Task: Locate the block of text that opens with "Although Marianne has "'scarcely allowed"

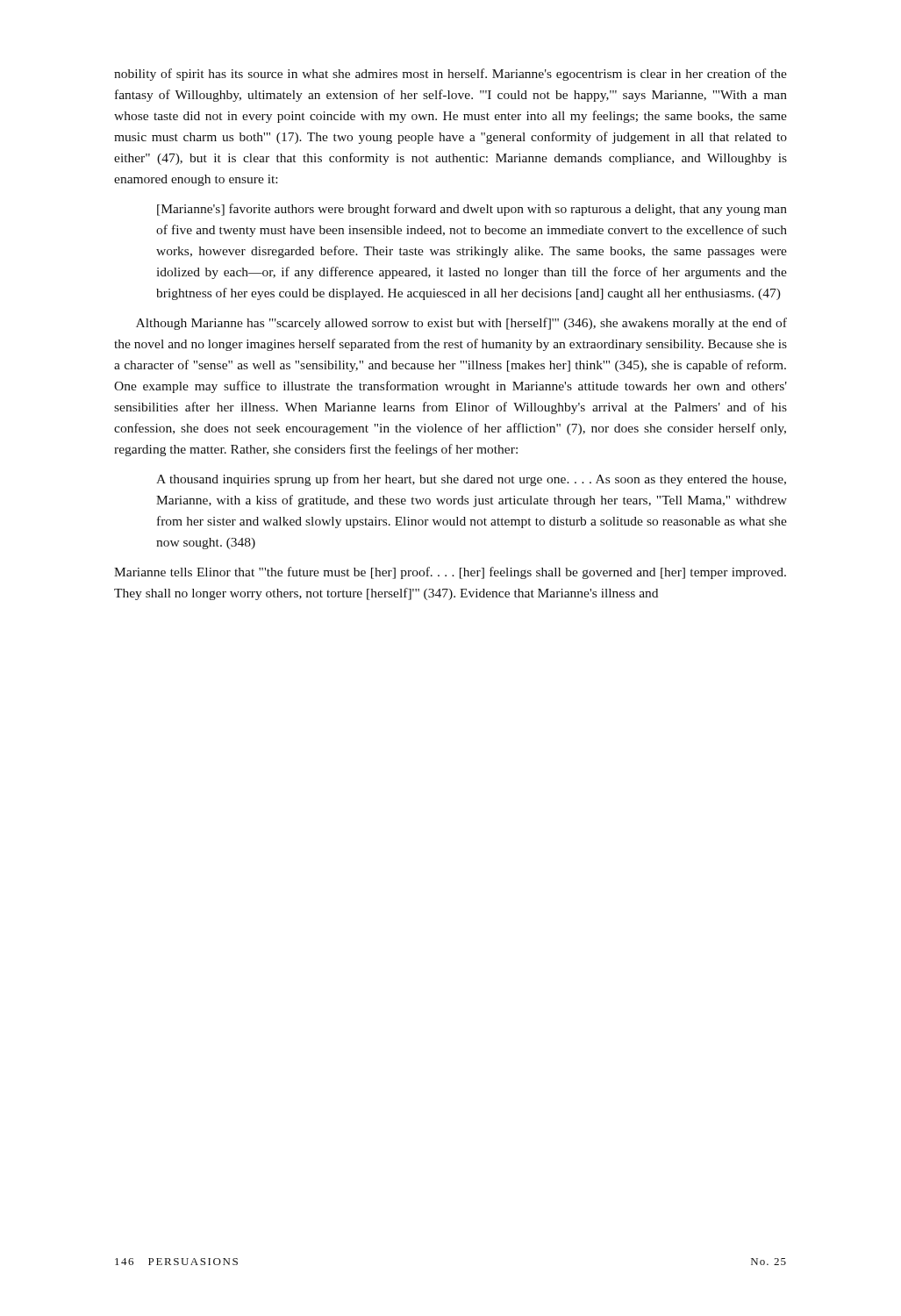Action: 450,386
